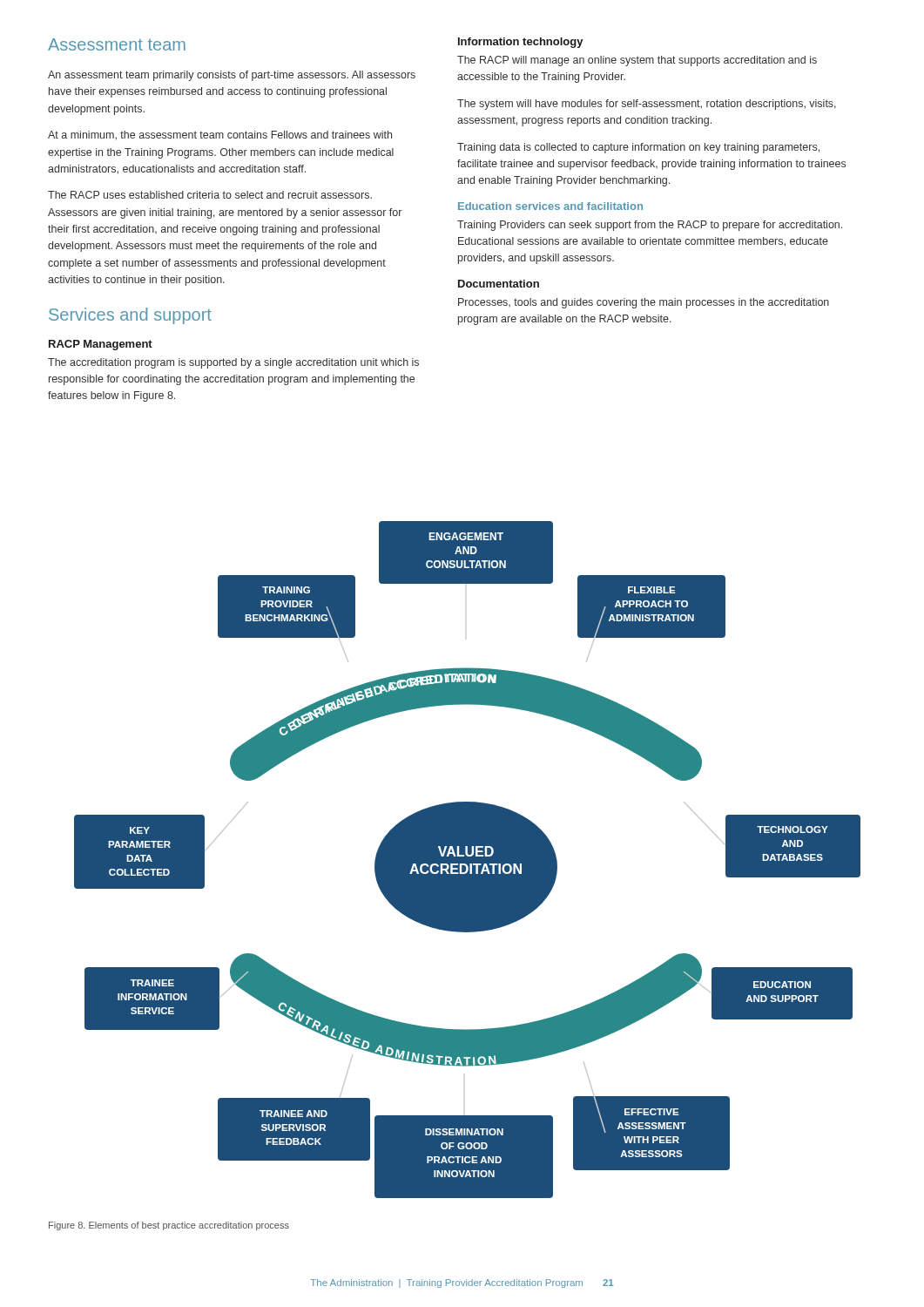Locate the text "Education services and facilitation"
This screenshot has height=1307, width=924.
point(550,206)
